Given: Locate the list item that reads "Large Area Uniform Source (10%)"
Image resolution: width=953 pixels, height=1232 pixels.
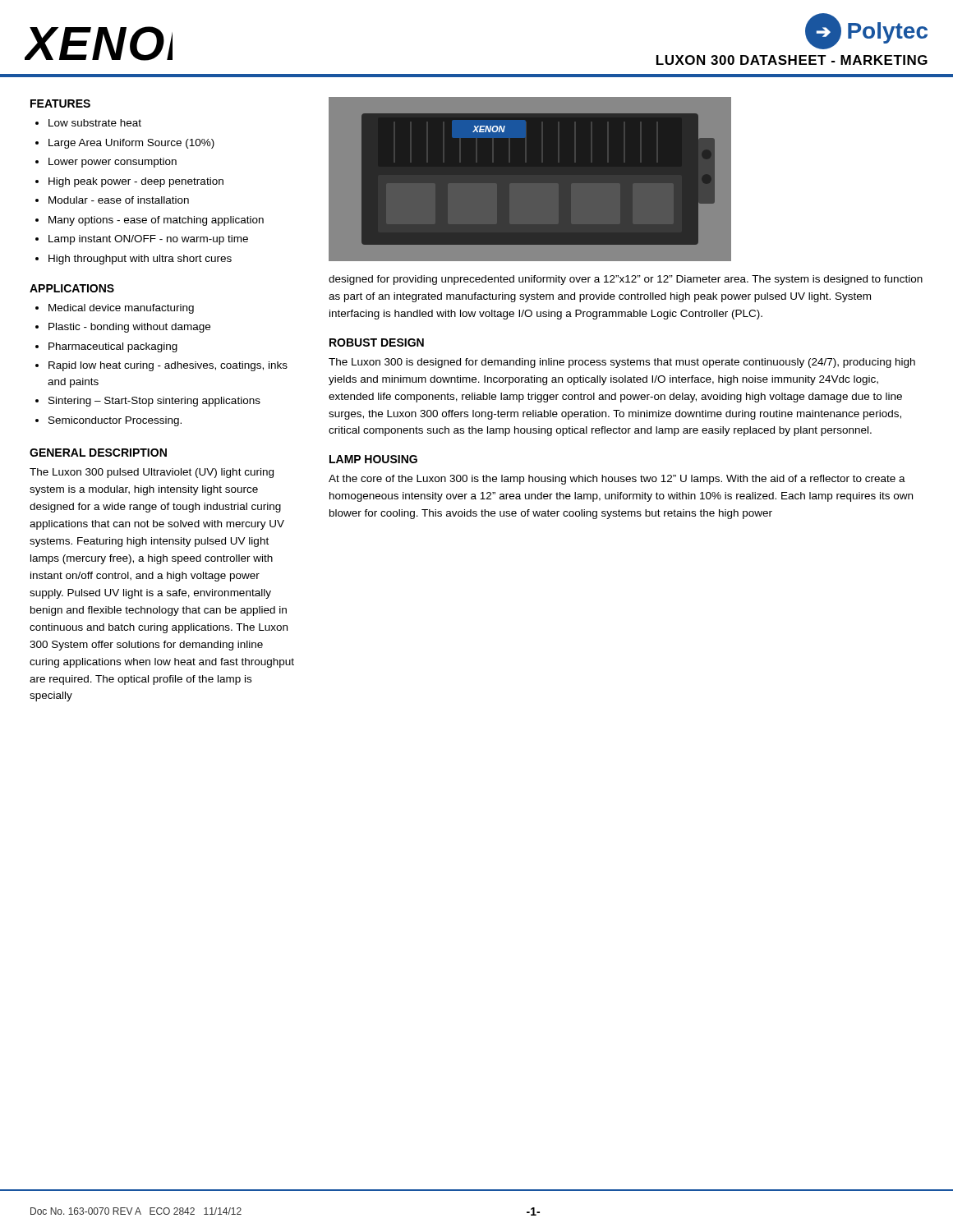Looking at the screenshot, I should click(131, 142).
